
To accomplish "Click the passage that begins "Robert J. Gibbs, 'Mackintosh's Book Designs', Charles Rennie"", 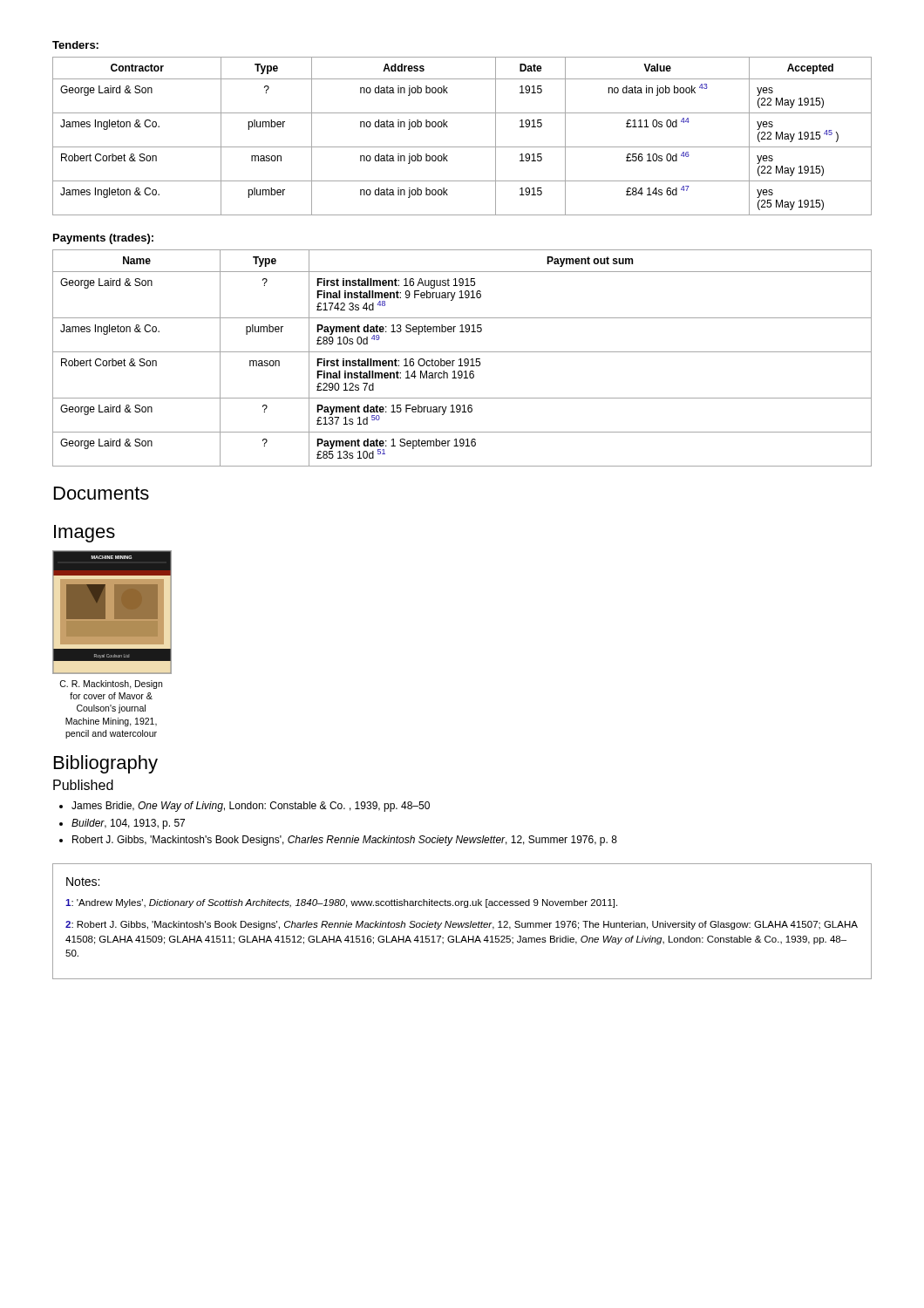I will point(344,840).
